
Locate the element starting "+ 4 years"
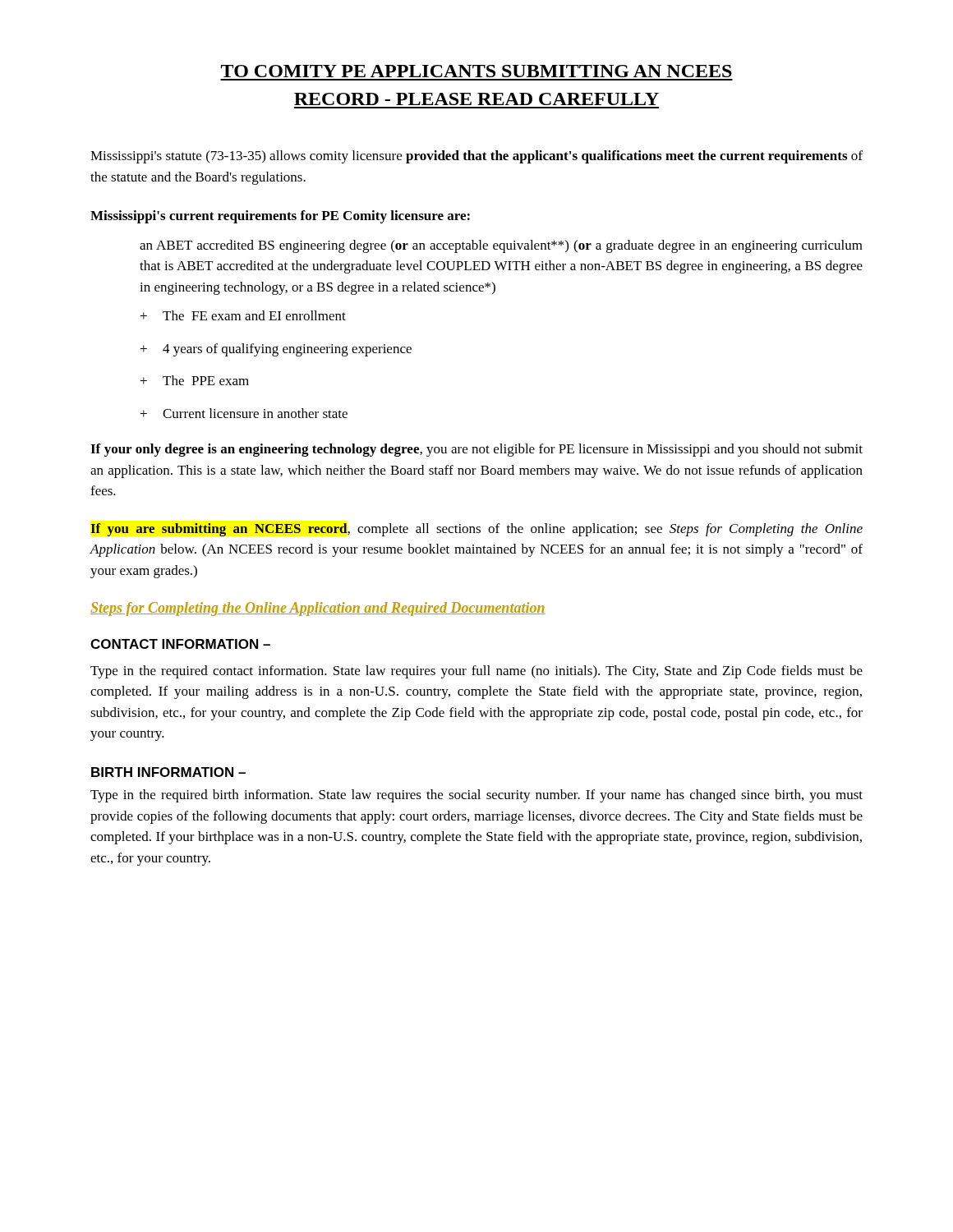point(276,350)
